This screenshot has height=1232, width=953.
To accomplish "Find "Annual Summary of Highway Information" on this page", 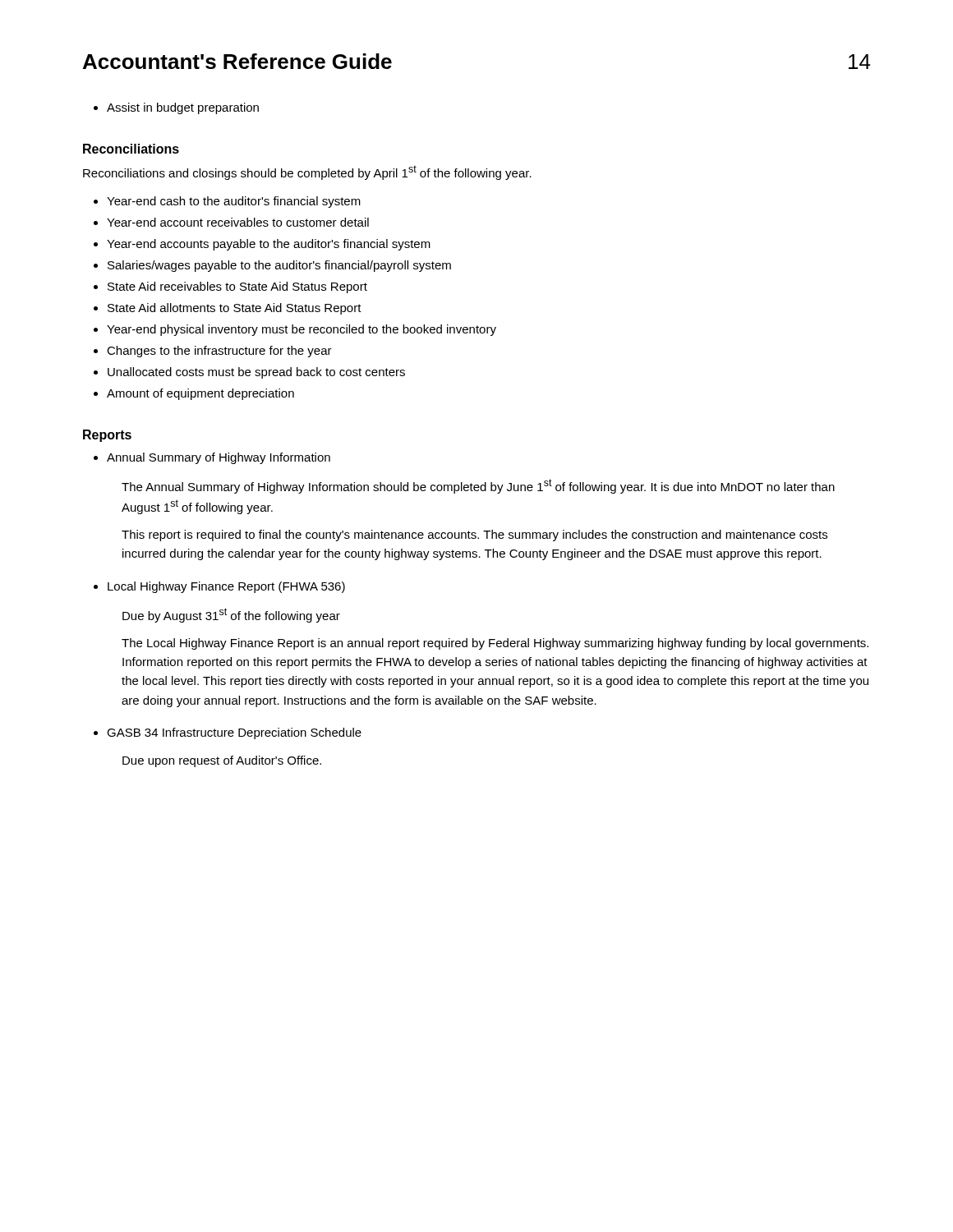I will (219, 457).
